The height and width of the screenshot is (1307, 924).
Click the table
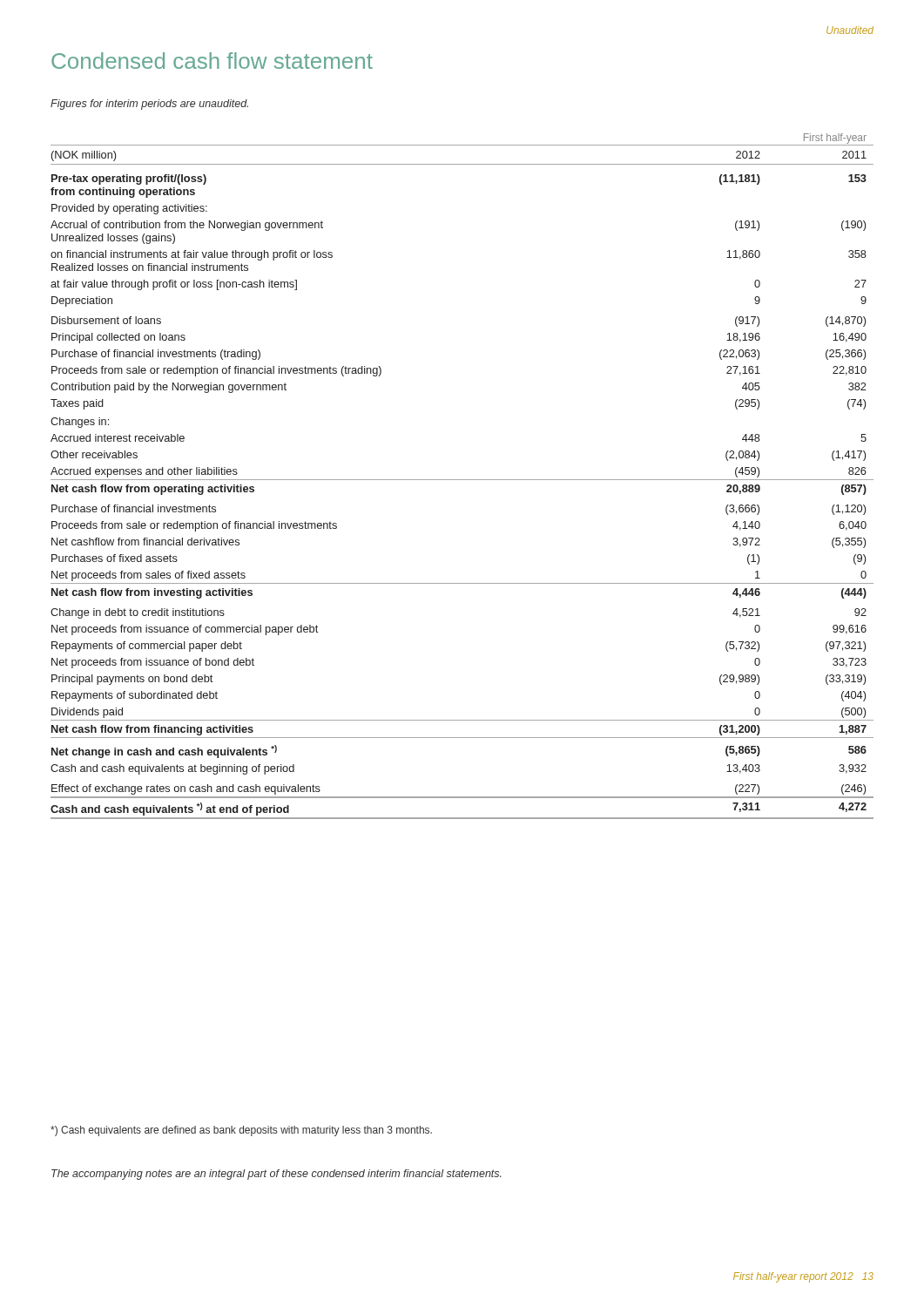point(462,474)
